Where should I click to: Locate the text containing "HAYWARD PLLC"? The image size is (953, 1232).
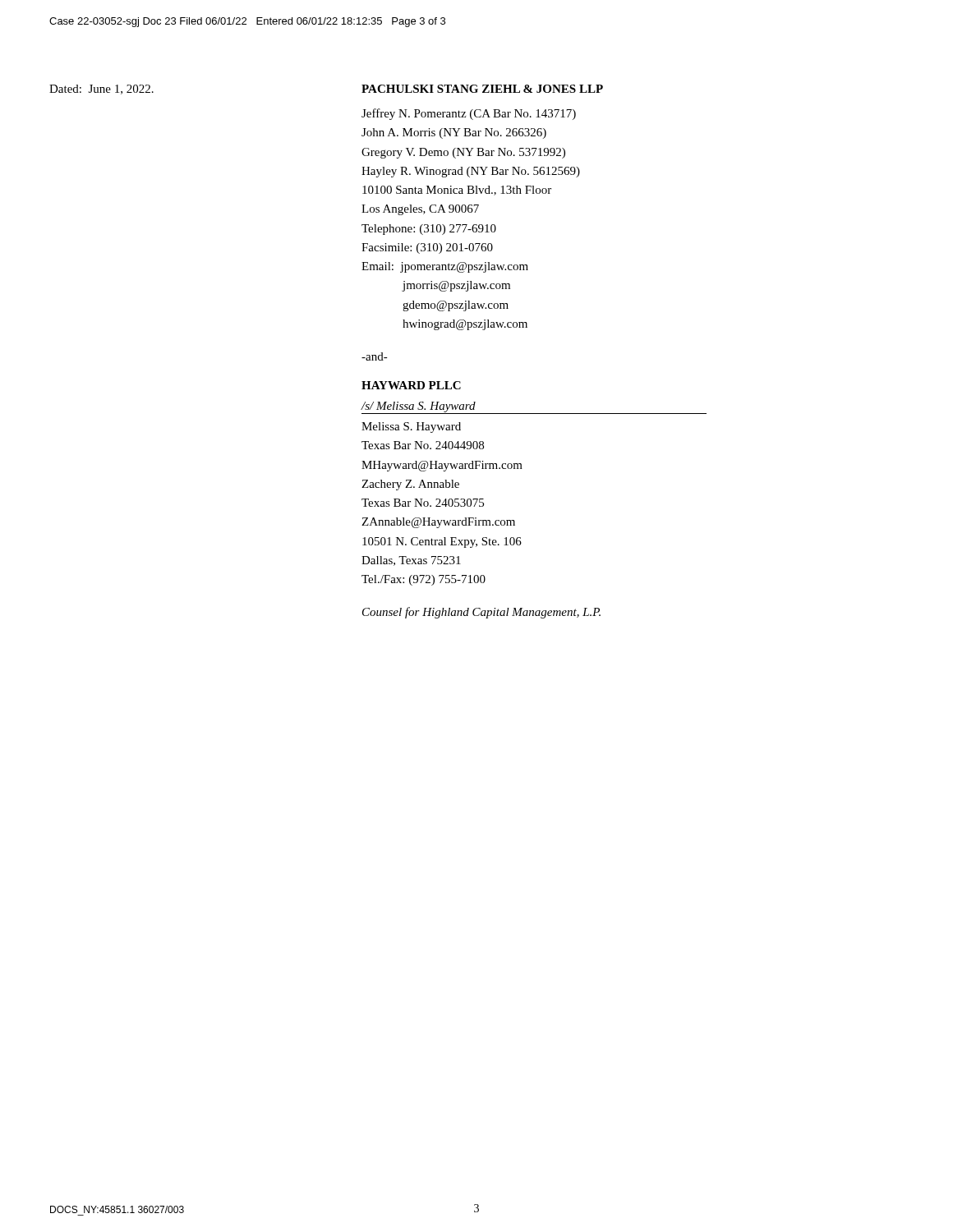[x=411, y=385]
